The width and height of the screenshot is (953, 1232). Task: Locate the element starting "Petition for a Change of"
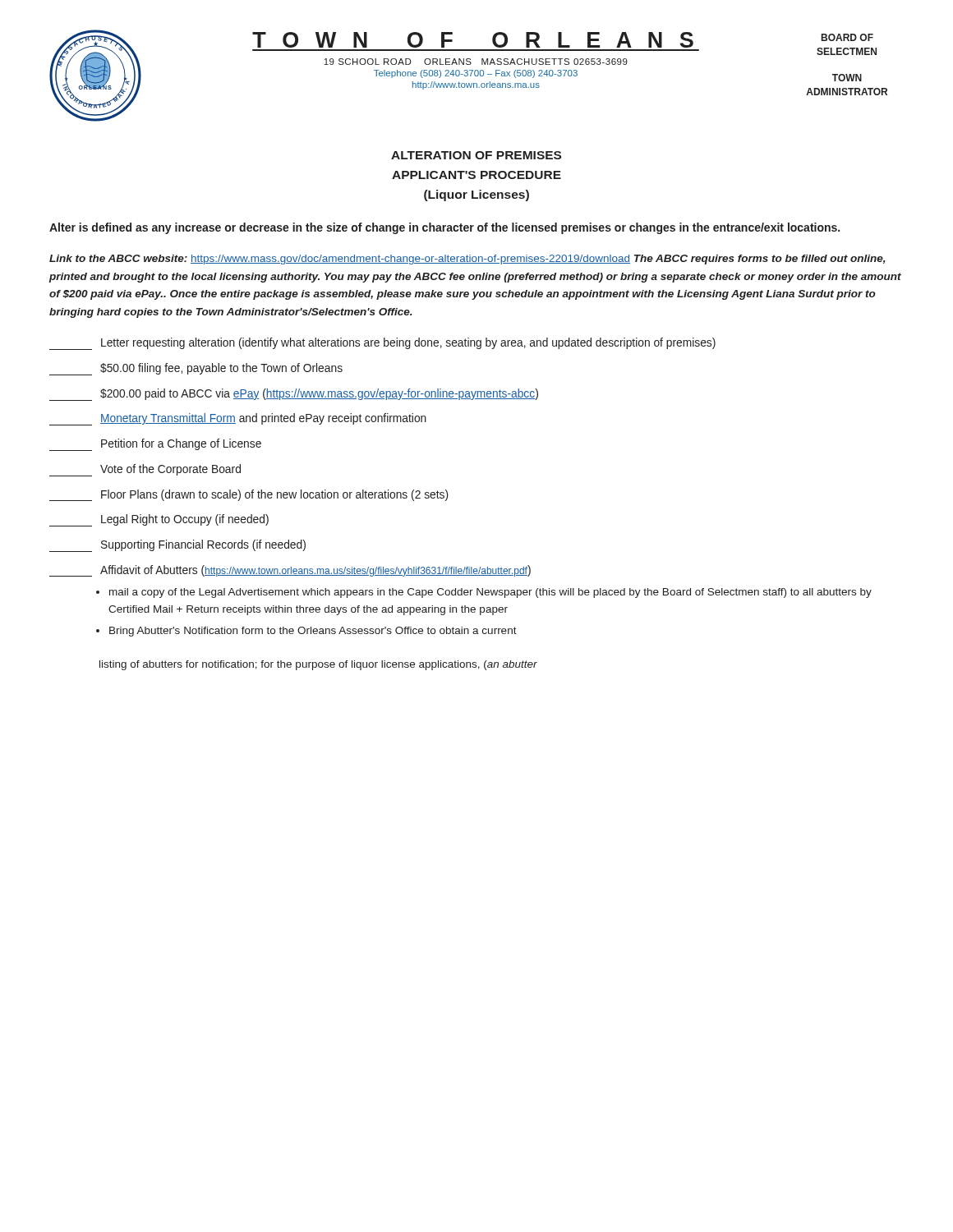pyautogui.click(x=155, y=445)
